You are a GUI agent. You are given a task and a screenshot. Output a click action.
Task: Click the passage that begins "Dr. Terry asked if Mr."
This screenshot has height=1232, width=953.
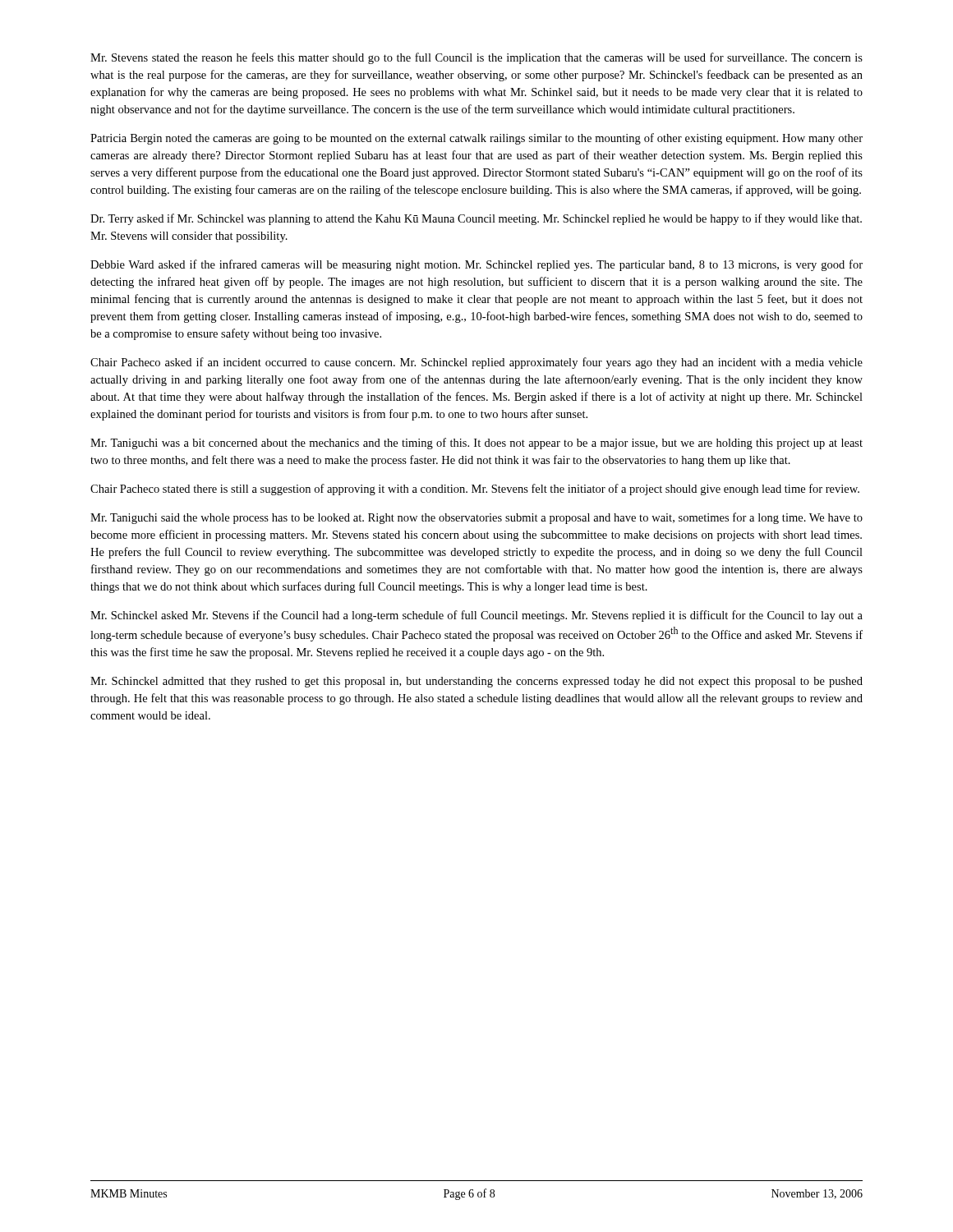point(476,227)
